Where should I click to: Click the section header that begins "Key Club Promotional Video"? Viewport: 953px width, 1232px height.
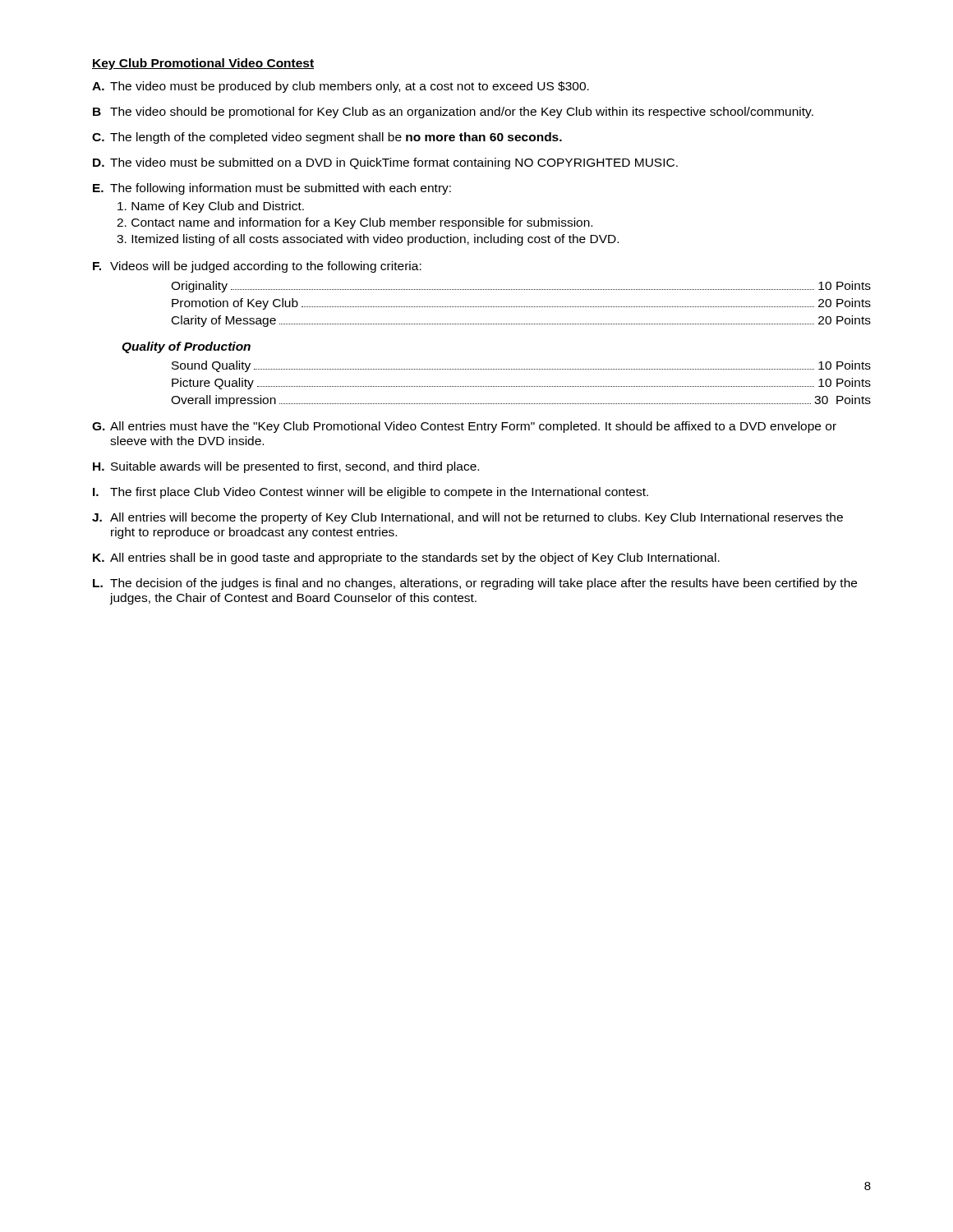tap(203, 63)
